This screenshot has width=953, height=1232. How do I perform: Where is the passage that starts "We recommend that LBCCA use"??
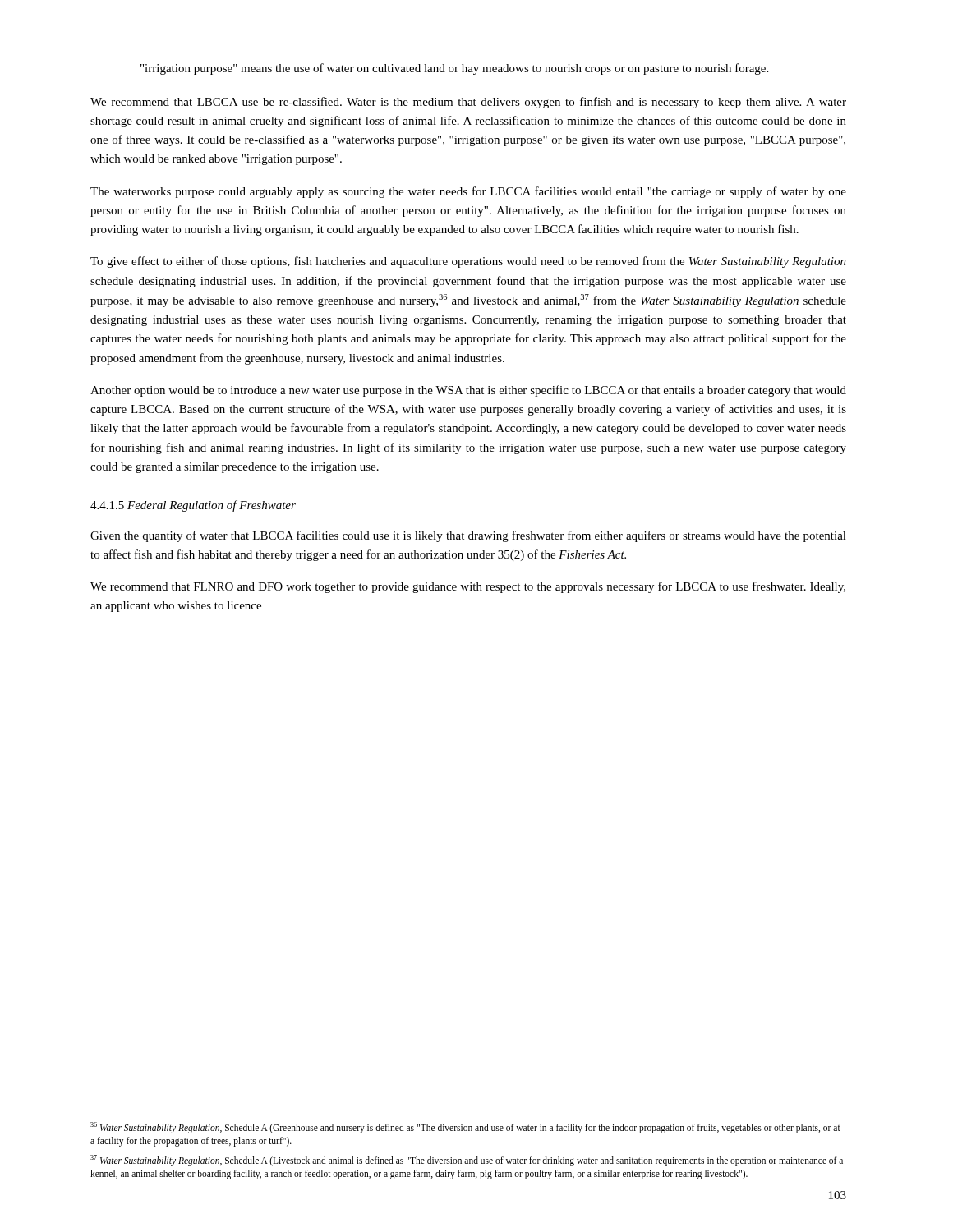click(x=468, y=130)
